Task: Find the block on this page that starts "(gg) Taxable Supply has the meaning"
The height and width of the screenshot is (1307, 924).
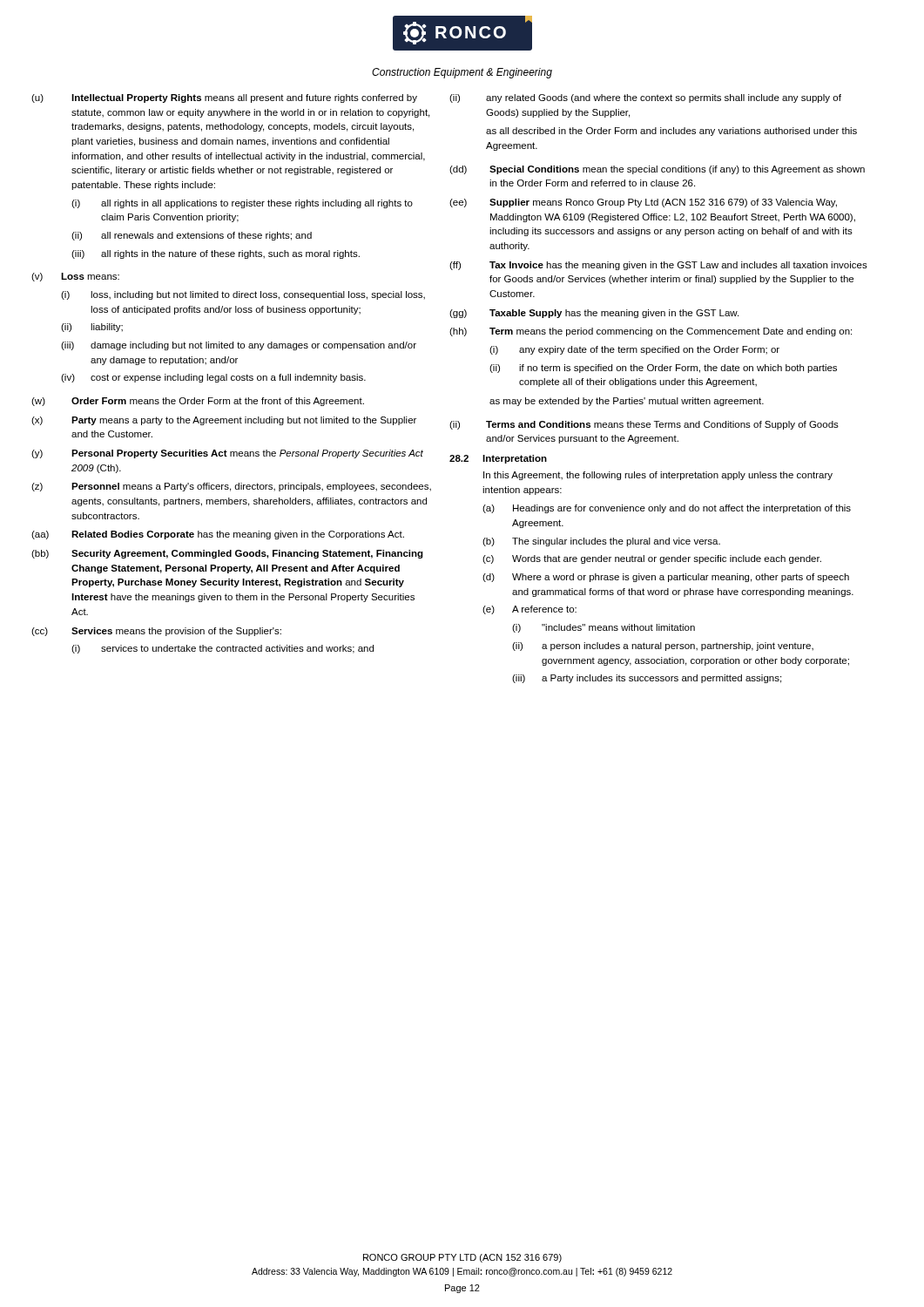Action: [658, 313]
